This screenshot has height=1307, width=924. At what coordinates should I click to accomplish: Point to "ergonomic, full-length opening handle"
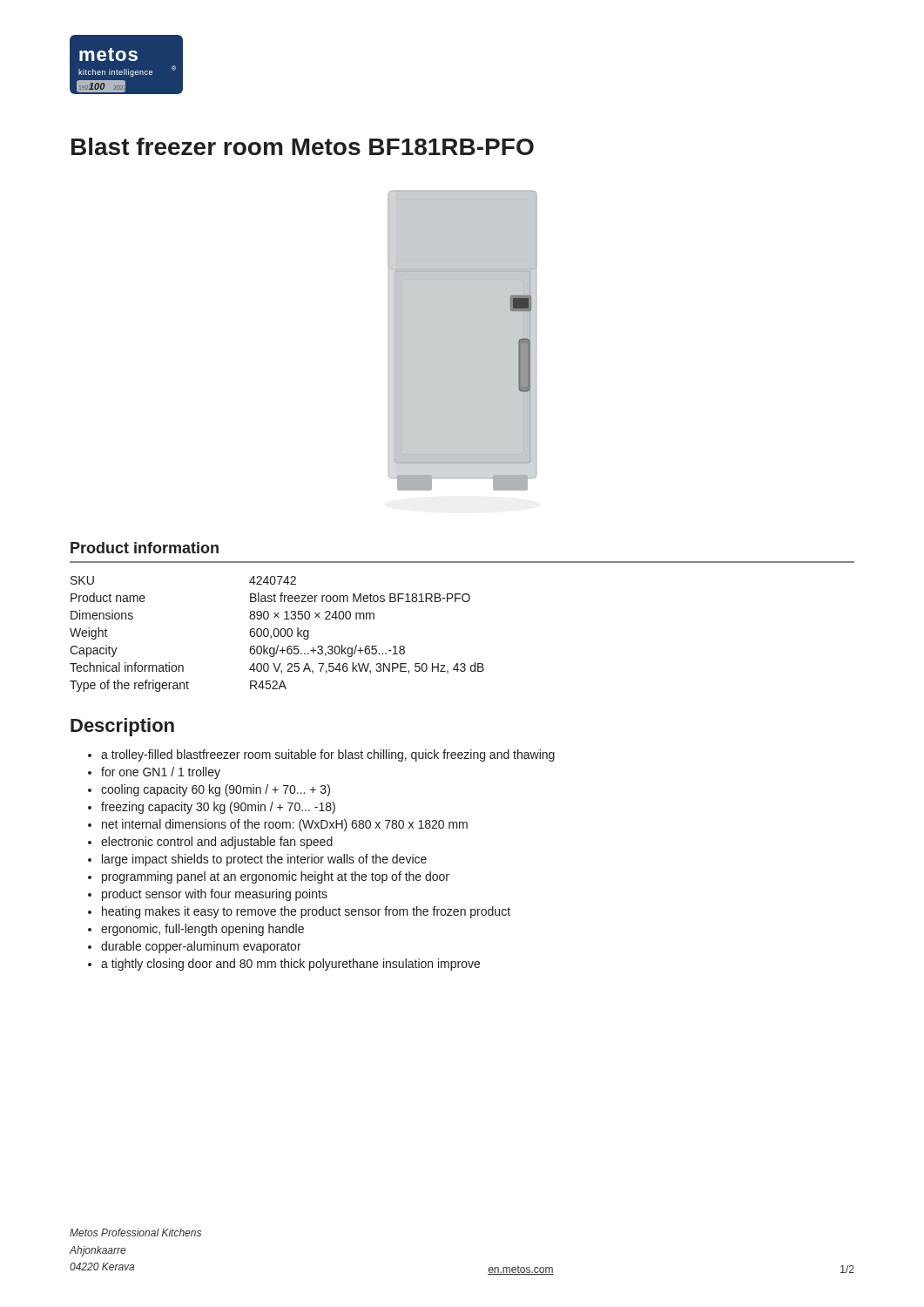click(x=203, y=929)
